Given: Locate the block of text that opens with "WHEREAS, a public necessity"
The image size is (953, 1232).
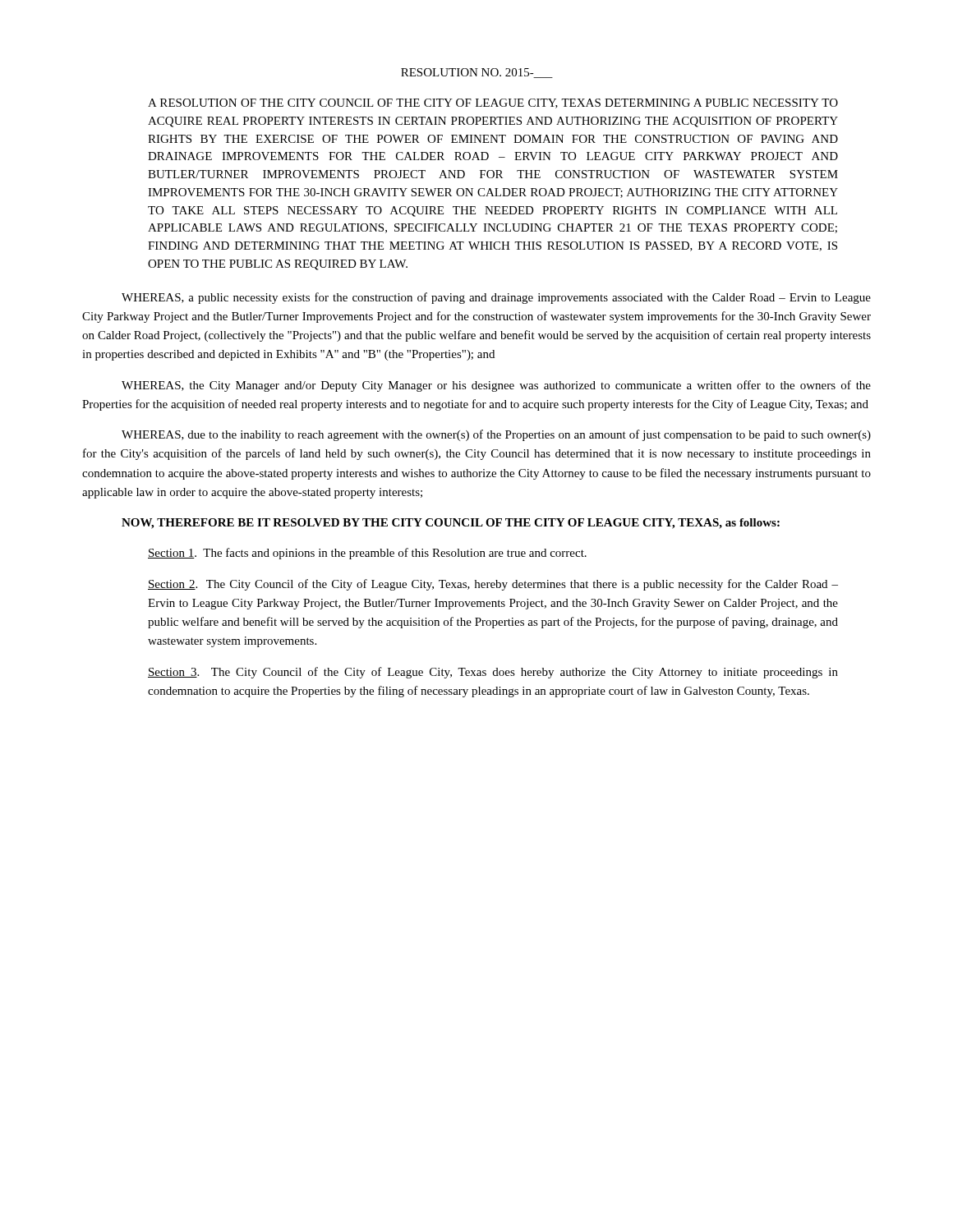Looking at the screenshot, I should coord(476,326).
